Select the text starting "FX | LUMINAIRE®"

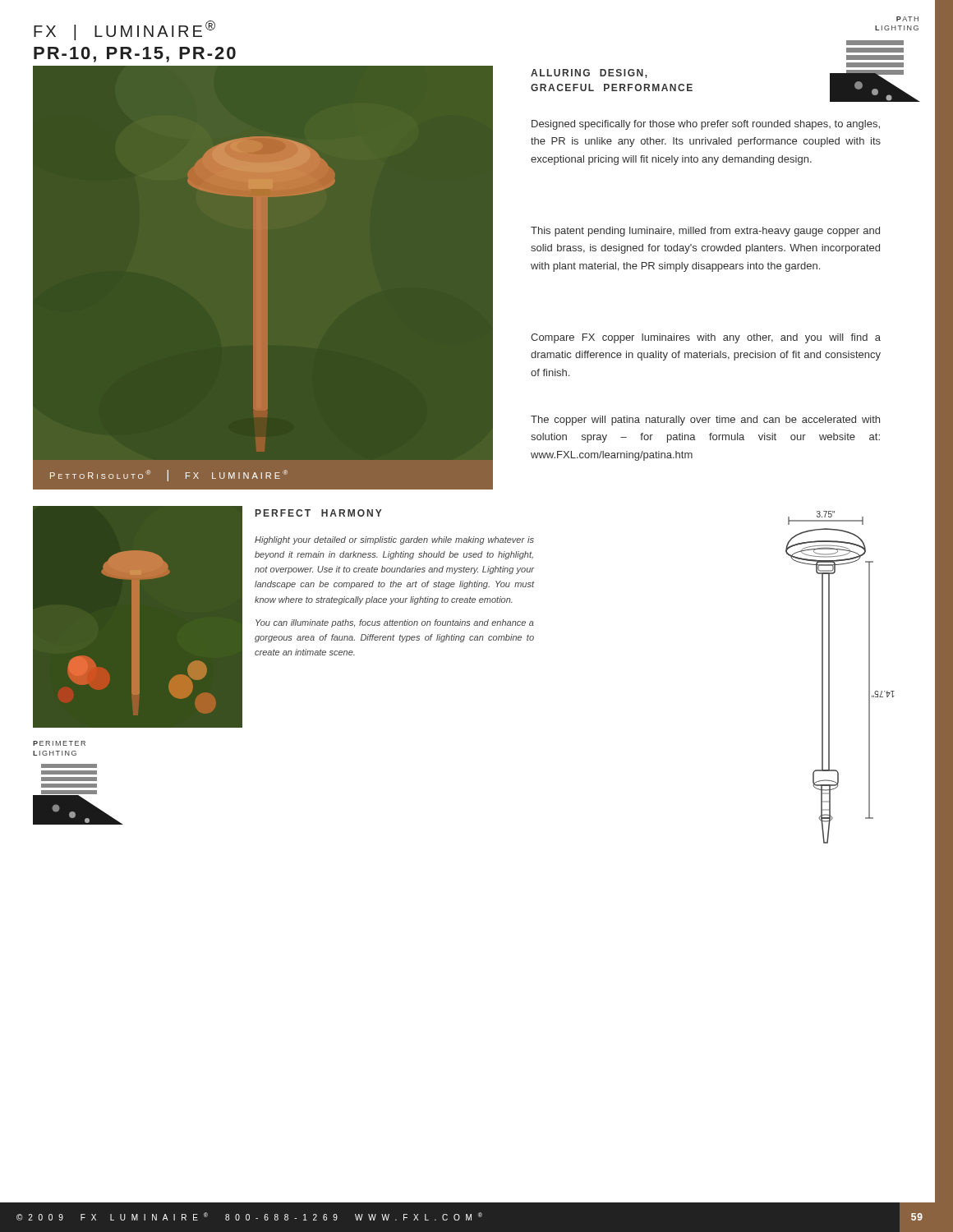pos(197,41)
